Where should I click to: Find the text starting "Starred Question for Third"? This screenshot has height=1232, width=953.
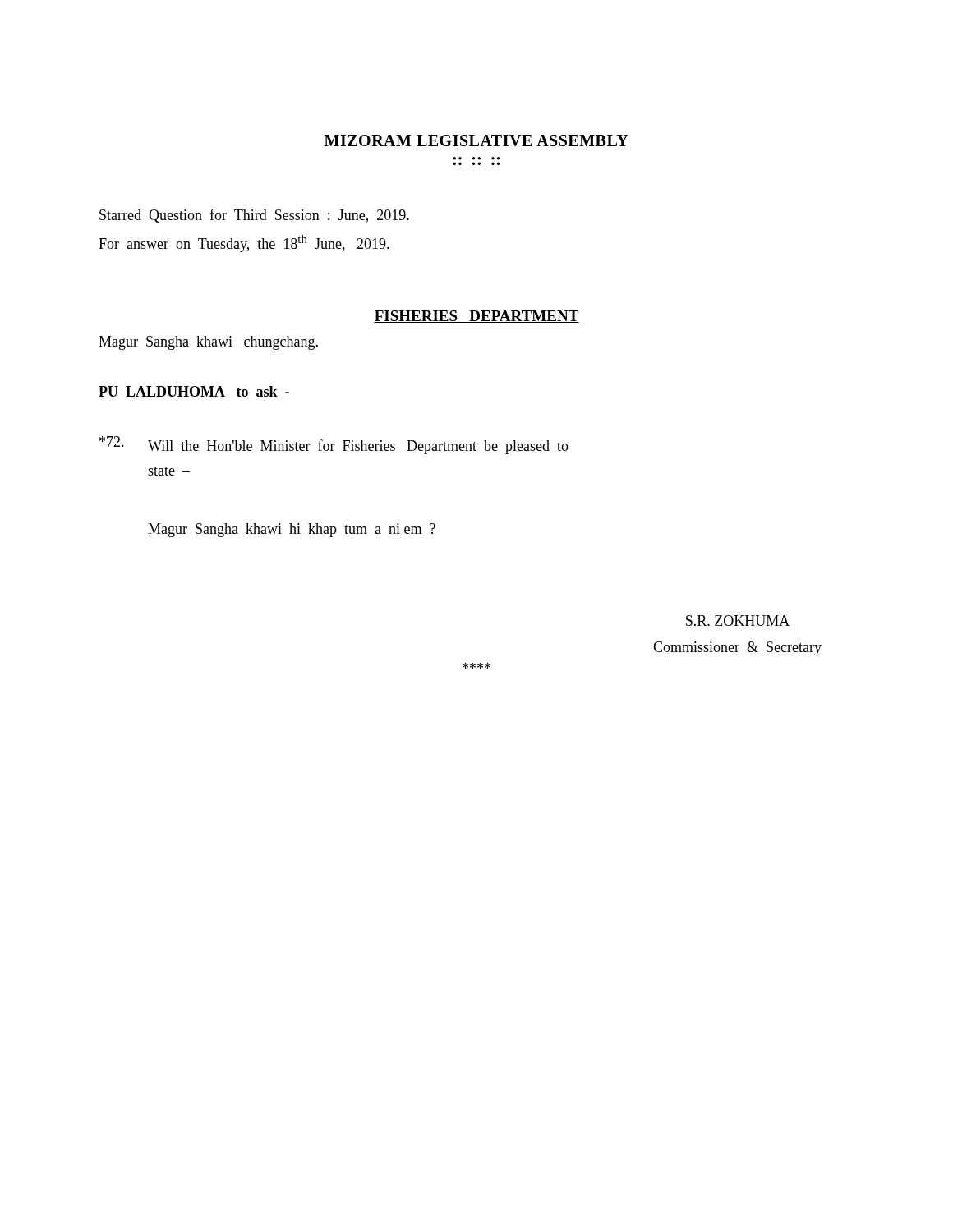coord(254,230)
